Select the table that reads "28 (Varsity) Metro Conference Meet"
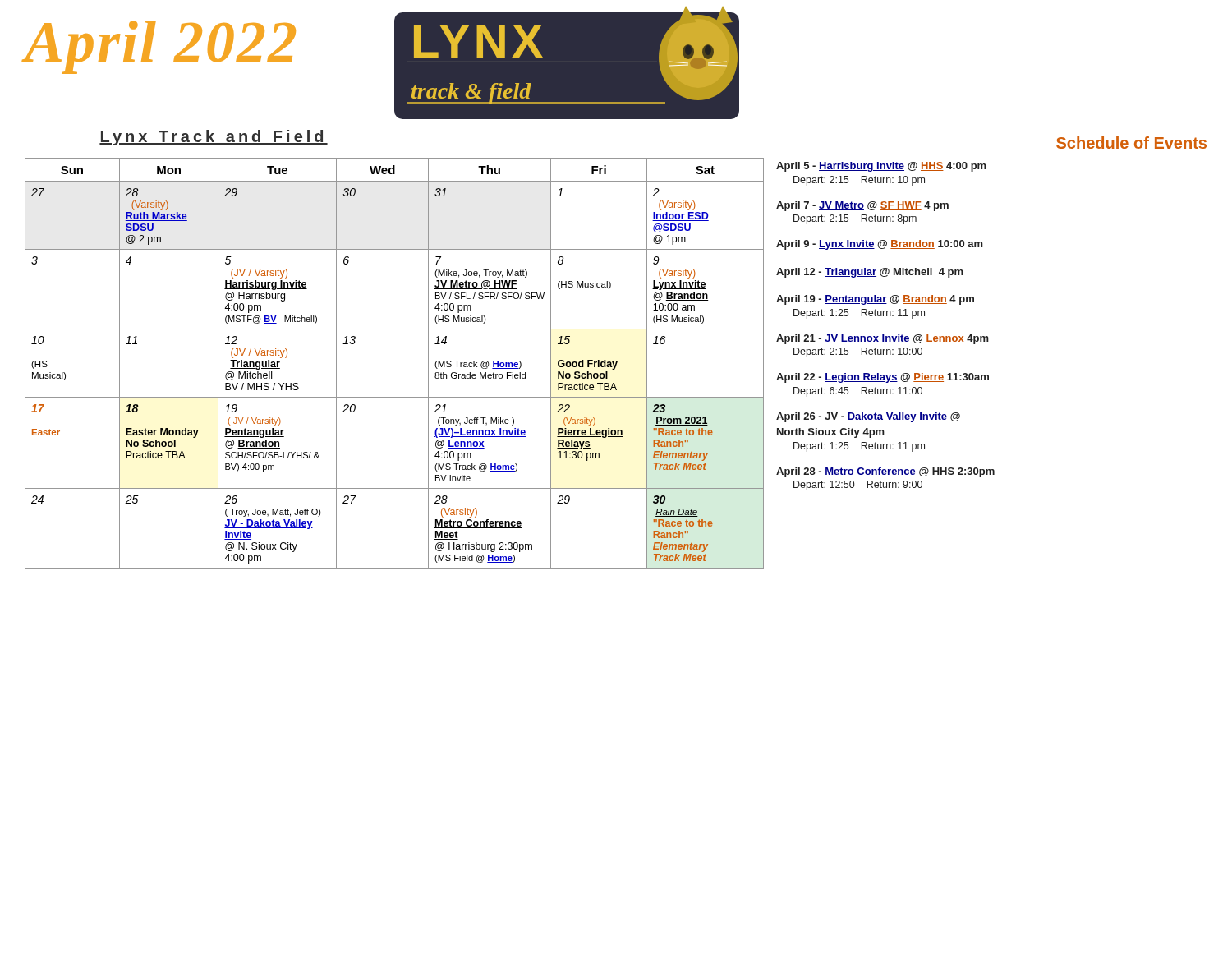 394,363
